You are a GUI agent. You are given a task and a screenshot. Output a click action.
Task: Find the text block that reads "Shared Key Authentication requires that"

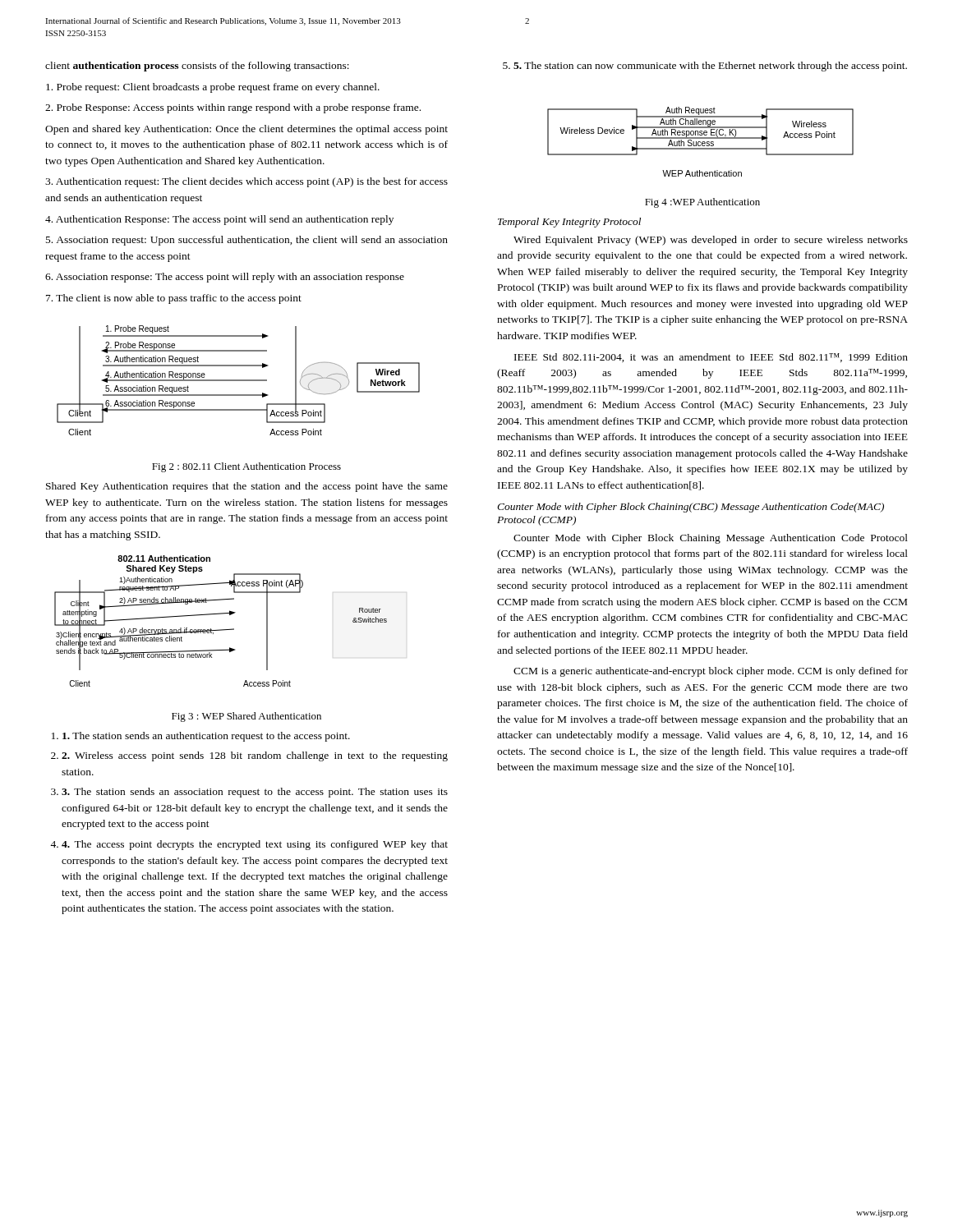[x=246, y=510]
